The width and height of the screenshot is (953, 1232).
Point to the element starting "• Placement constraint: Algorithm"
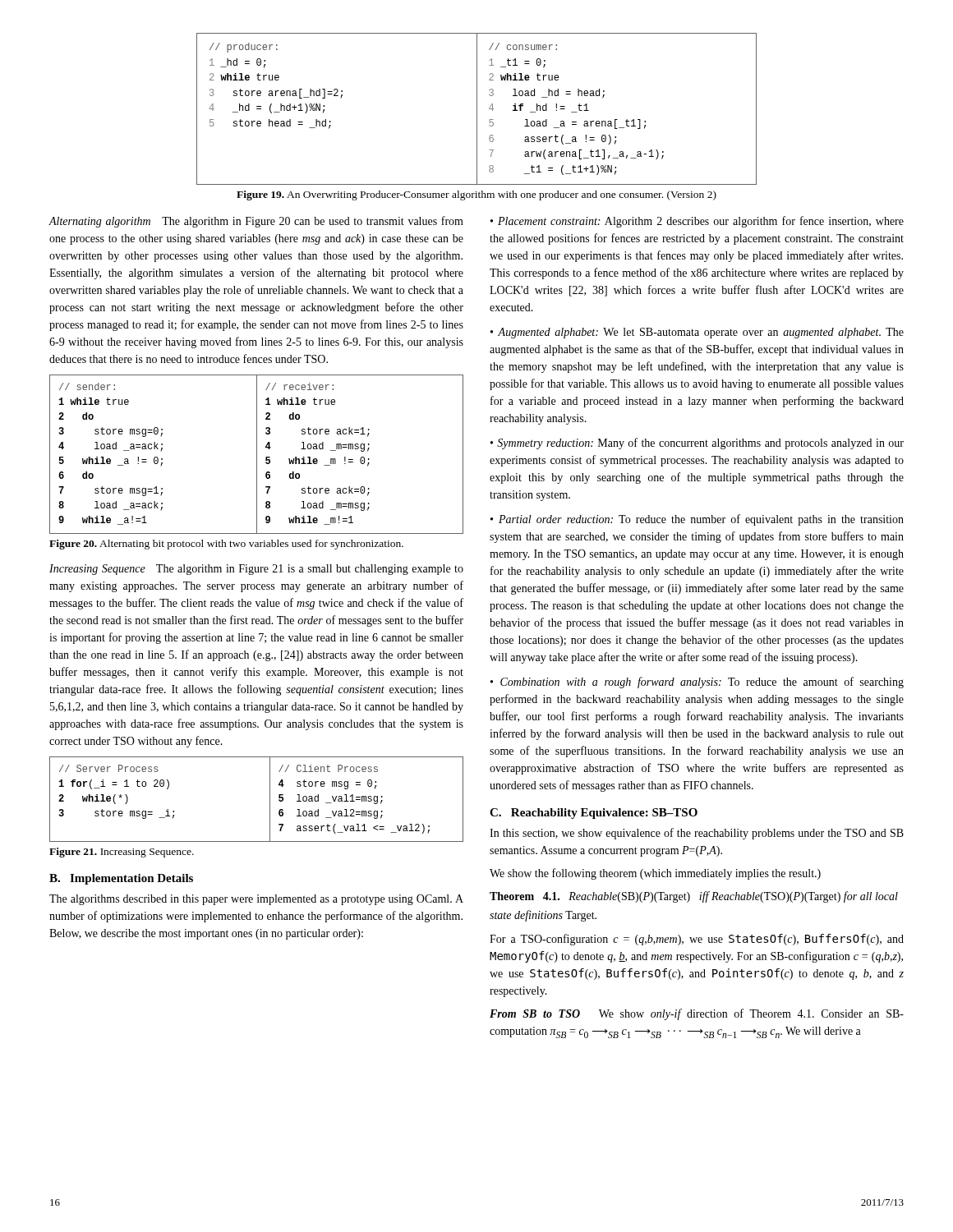697,265
